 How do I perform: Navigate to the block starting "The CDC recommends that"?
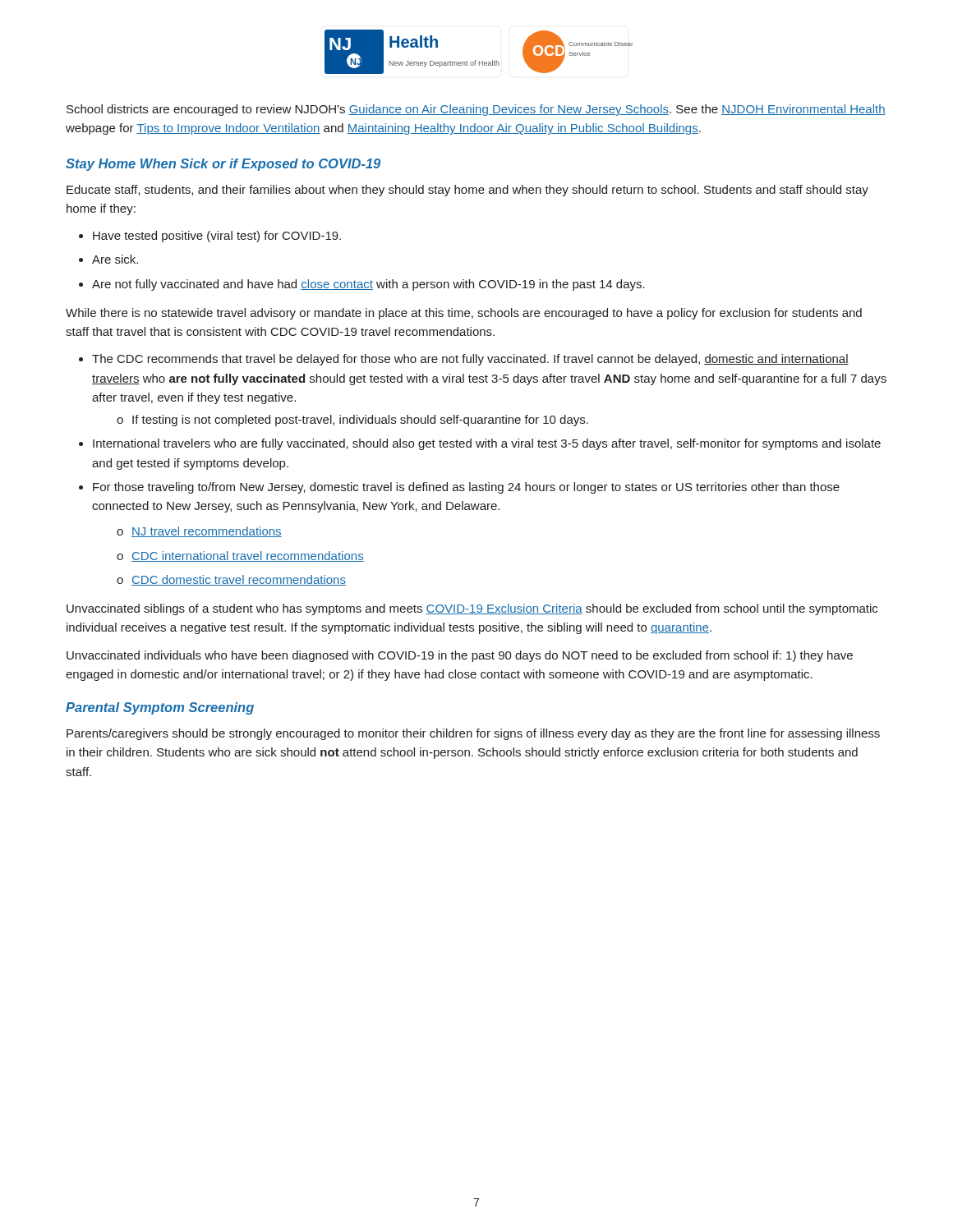[490, 390]
